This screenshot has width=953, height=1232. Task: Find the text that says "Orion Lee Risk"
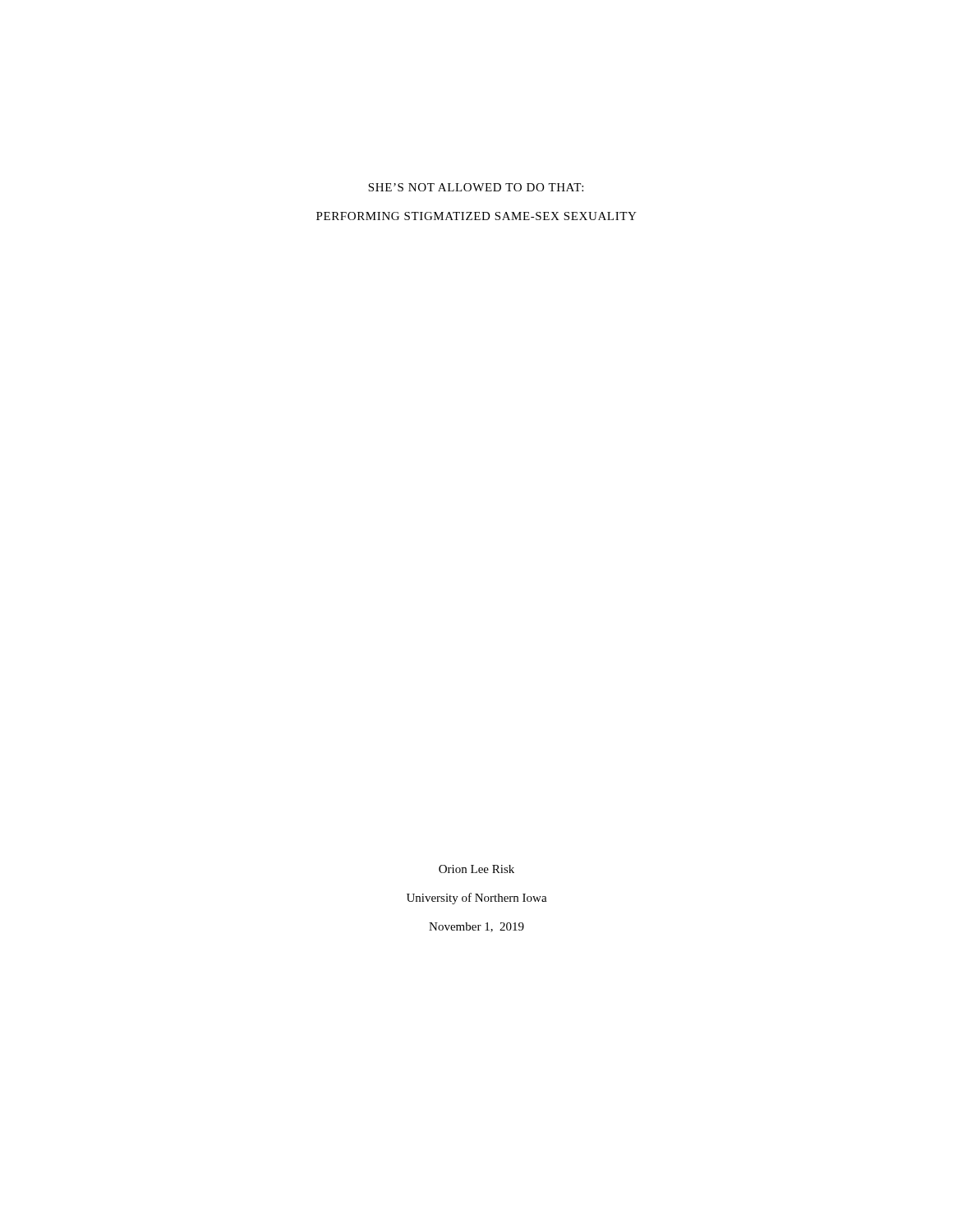(476, 869)
